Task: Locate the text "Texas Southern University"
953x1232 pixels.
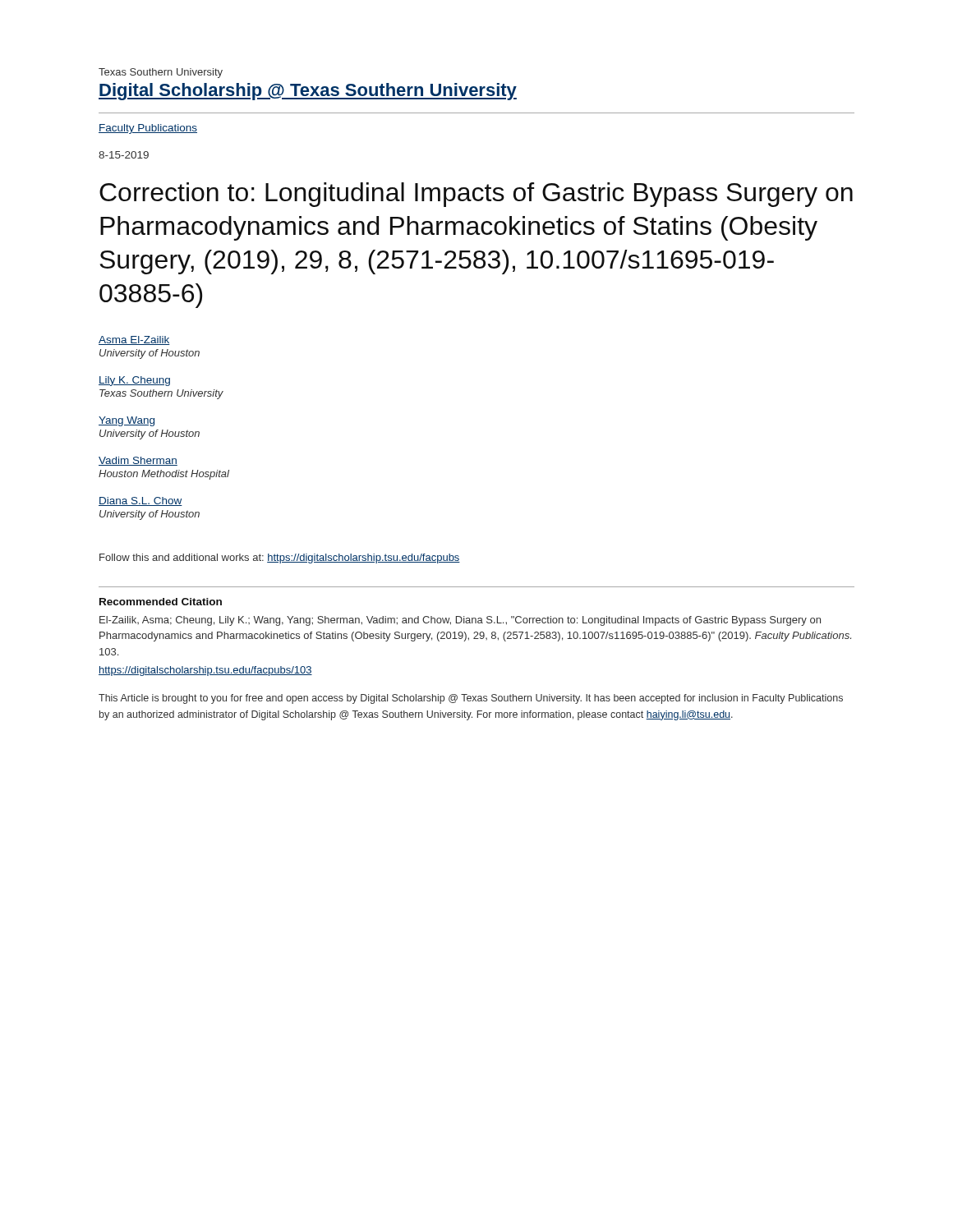Action: point(161,72)
